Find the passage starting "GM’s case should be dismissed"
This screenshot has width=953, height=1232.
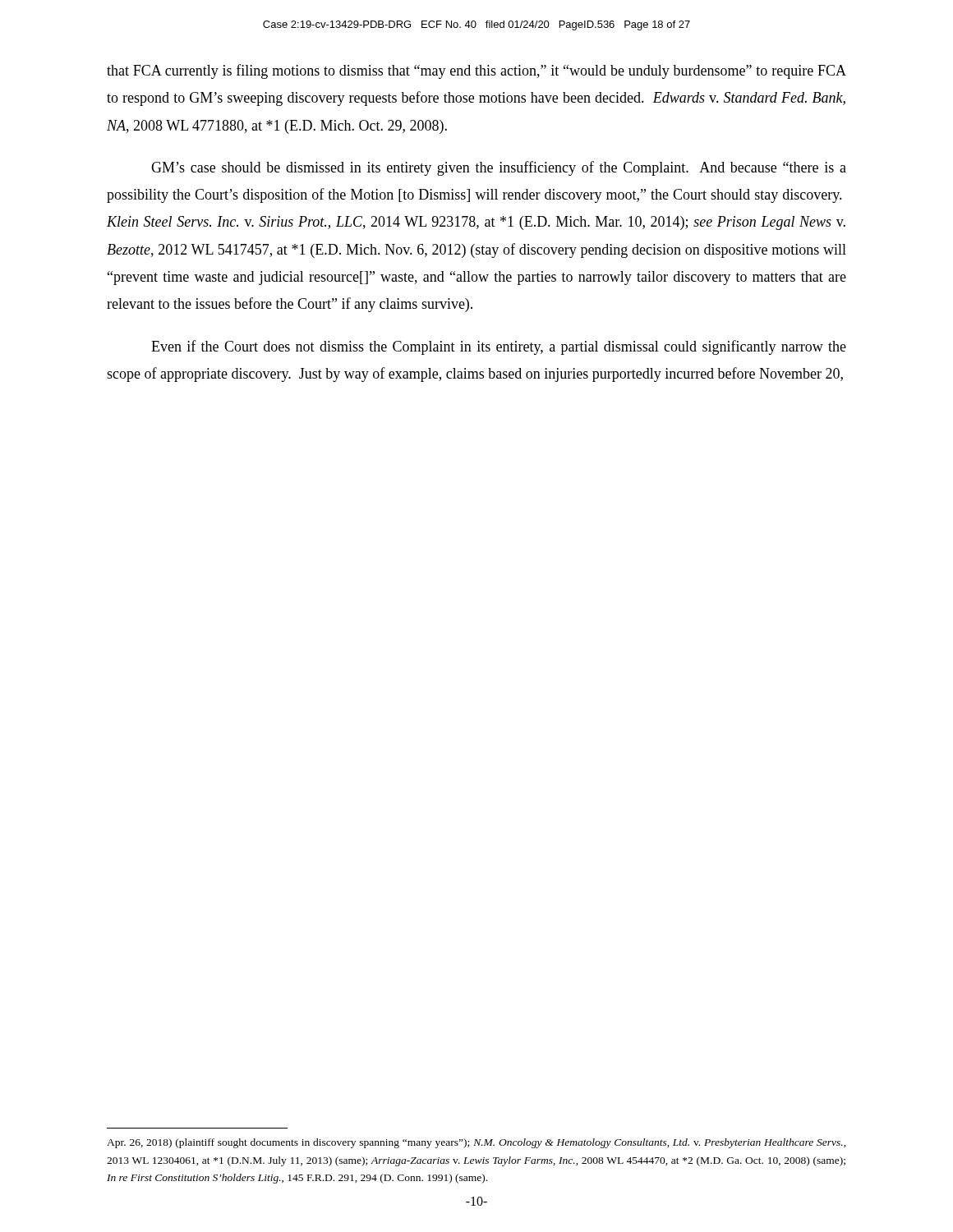476,236
